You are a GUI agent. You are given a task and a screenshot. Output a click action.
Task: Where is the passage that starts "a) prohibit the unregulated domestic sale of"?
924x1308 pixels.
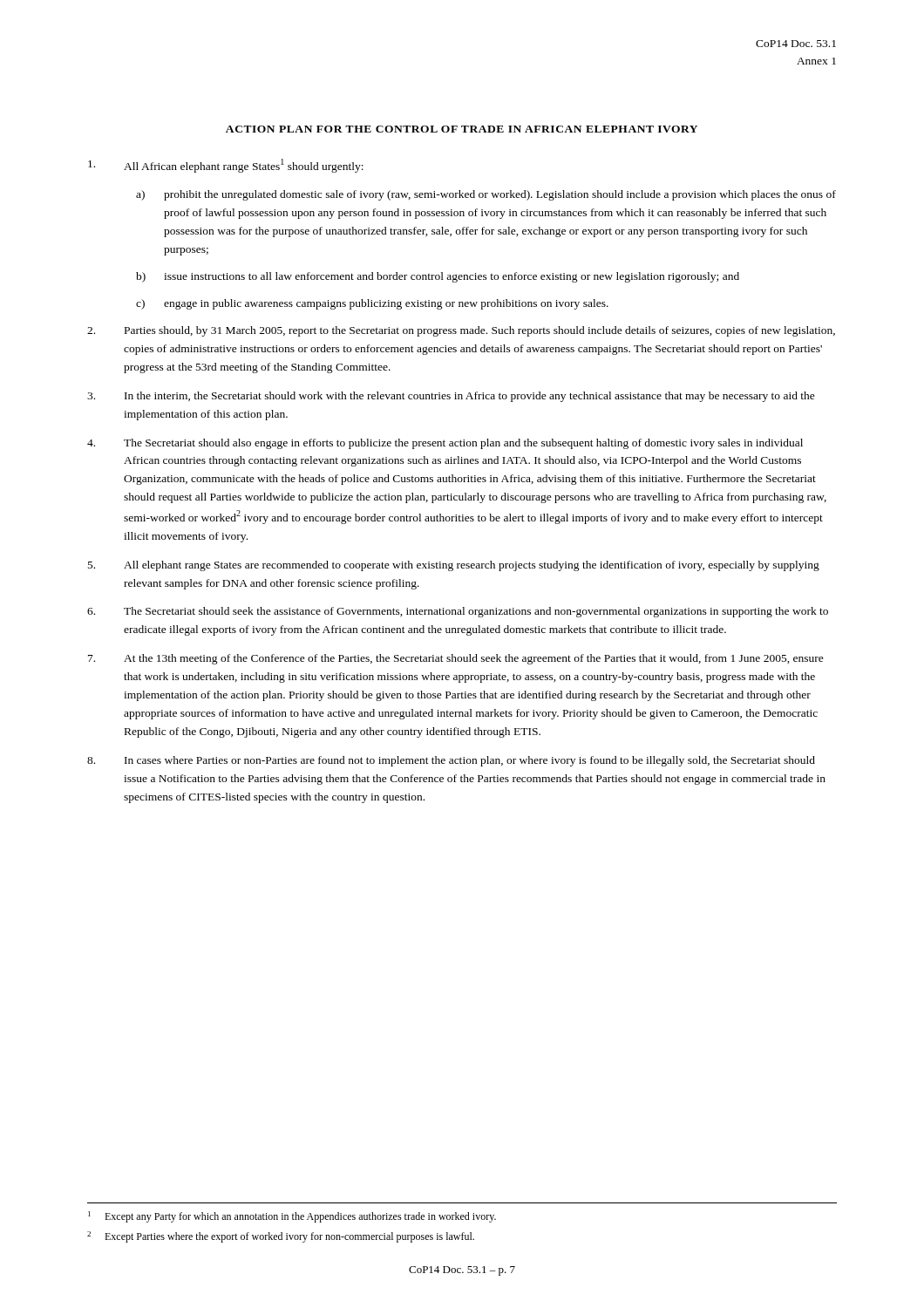pos(486,223)
